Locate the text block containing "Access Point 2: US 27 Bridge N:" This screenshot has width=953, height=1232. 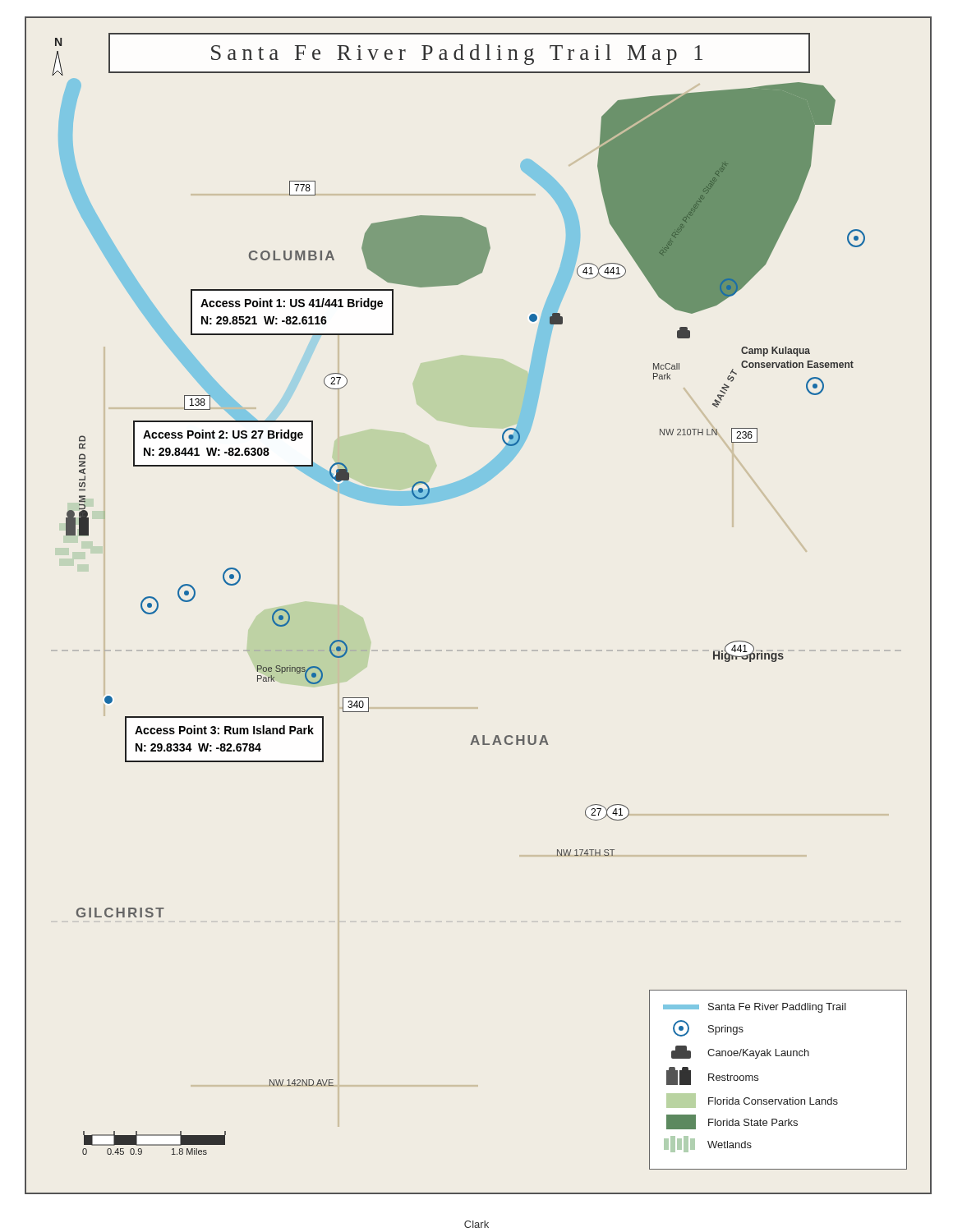pos(223,443)
